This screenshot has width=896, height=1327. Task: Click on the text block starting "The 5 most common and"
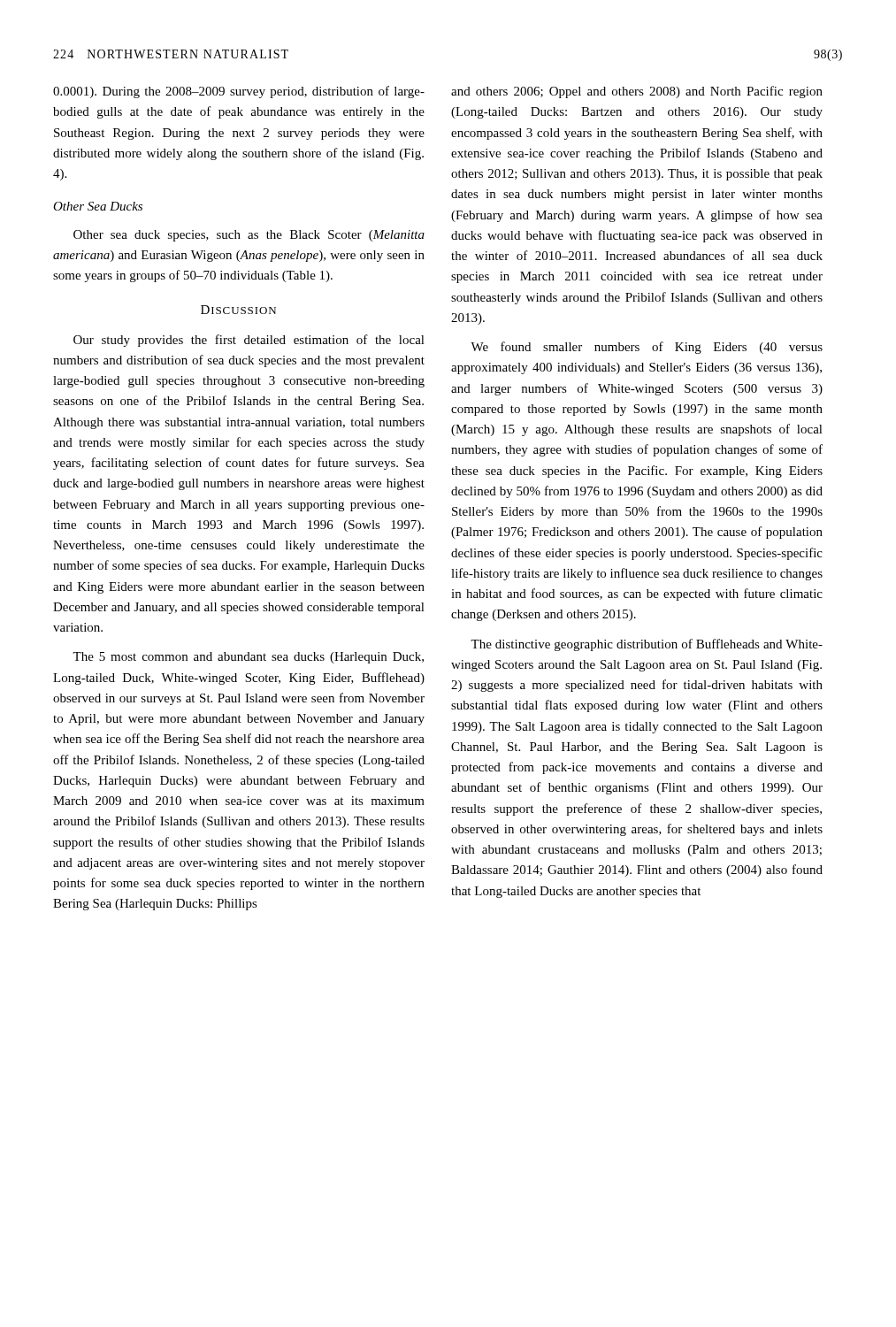[x=239, y=781]
